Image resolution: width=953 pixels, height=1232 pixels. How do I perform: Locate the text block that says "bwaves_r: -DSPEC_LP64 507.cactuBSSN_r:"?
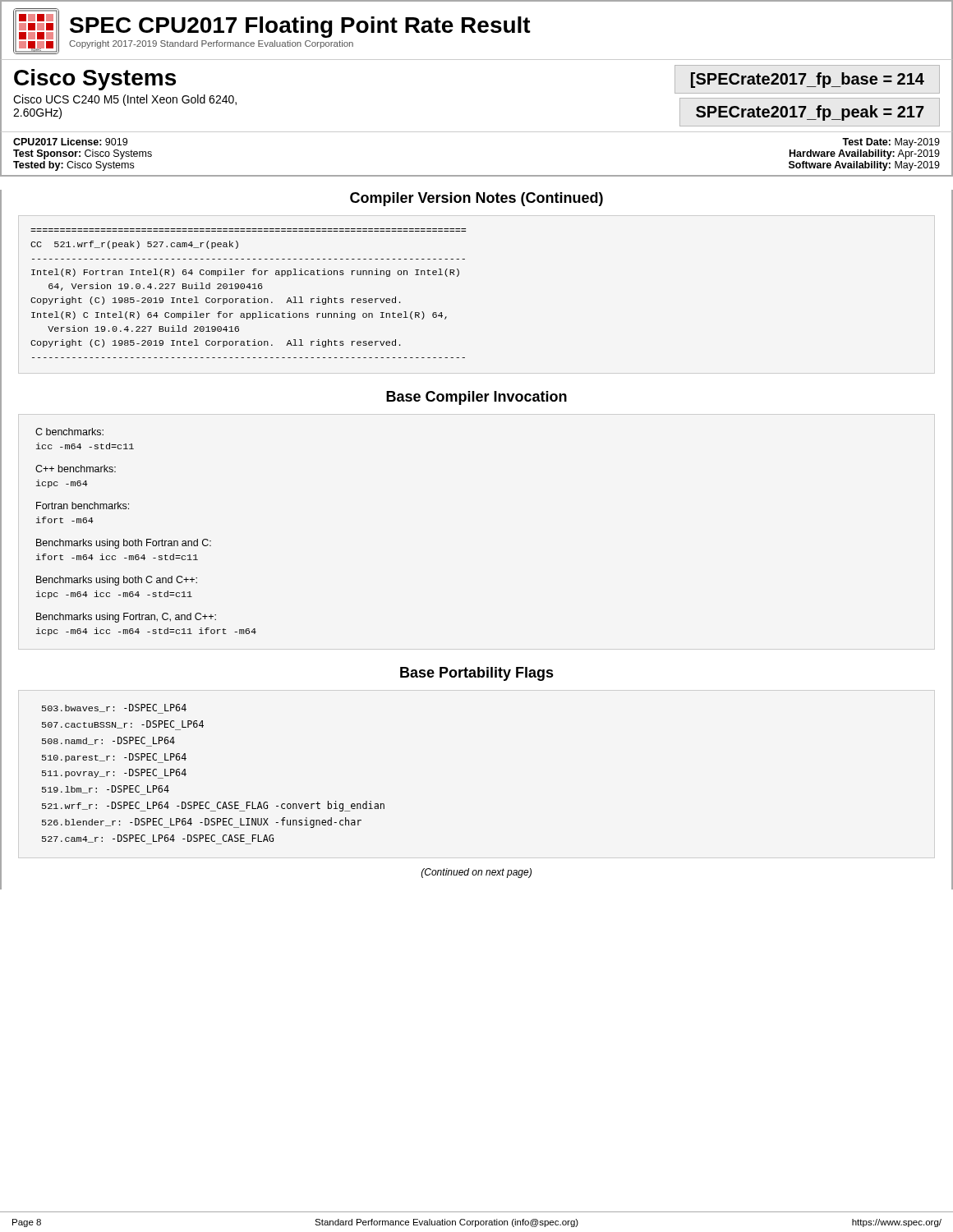114,709
